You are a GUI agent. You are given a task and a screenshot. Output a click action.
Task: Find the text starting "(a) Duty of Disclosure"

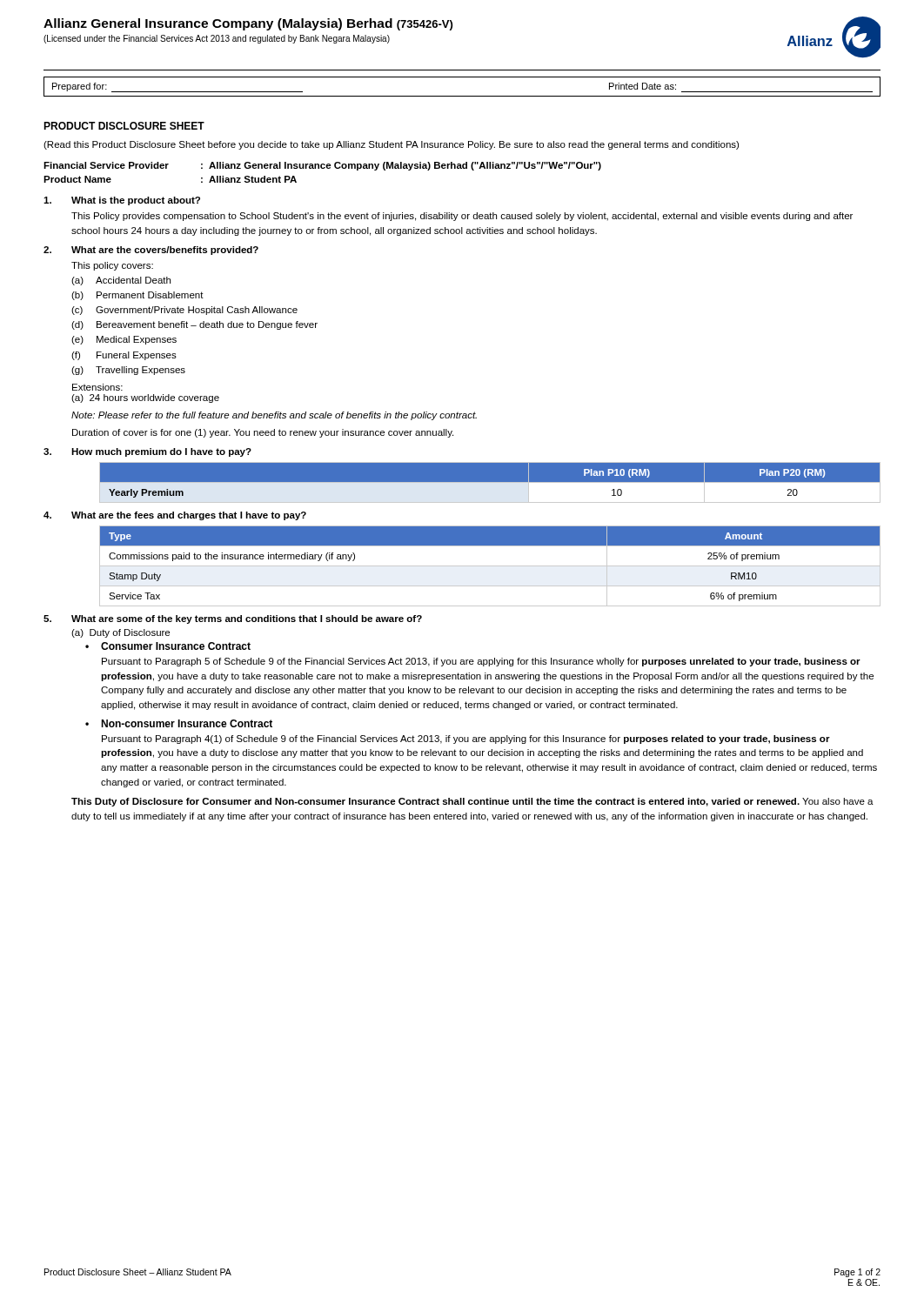point(121,633)
